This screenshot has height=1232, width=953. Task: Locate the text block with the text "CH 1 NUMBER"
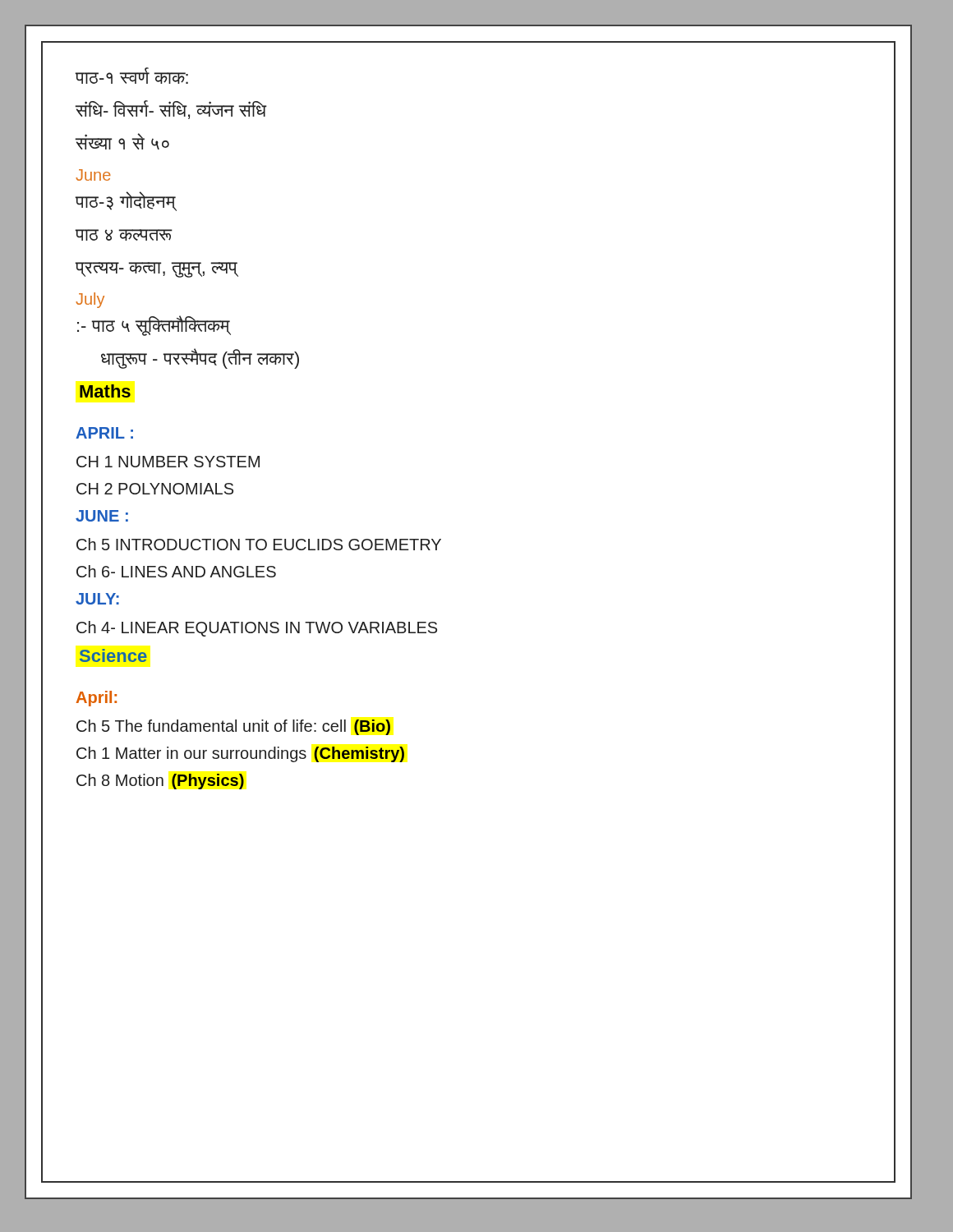(x=168, y=462)
